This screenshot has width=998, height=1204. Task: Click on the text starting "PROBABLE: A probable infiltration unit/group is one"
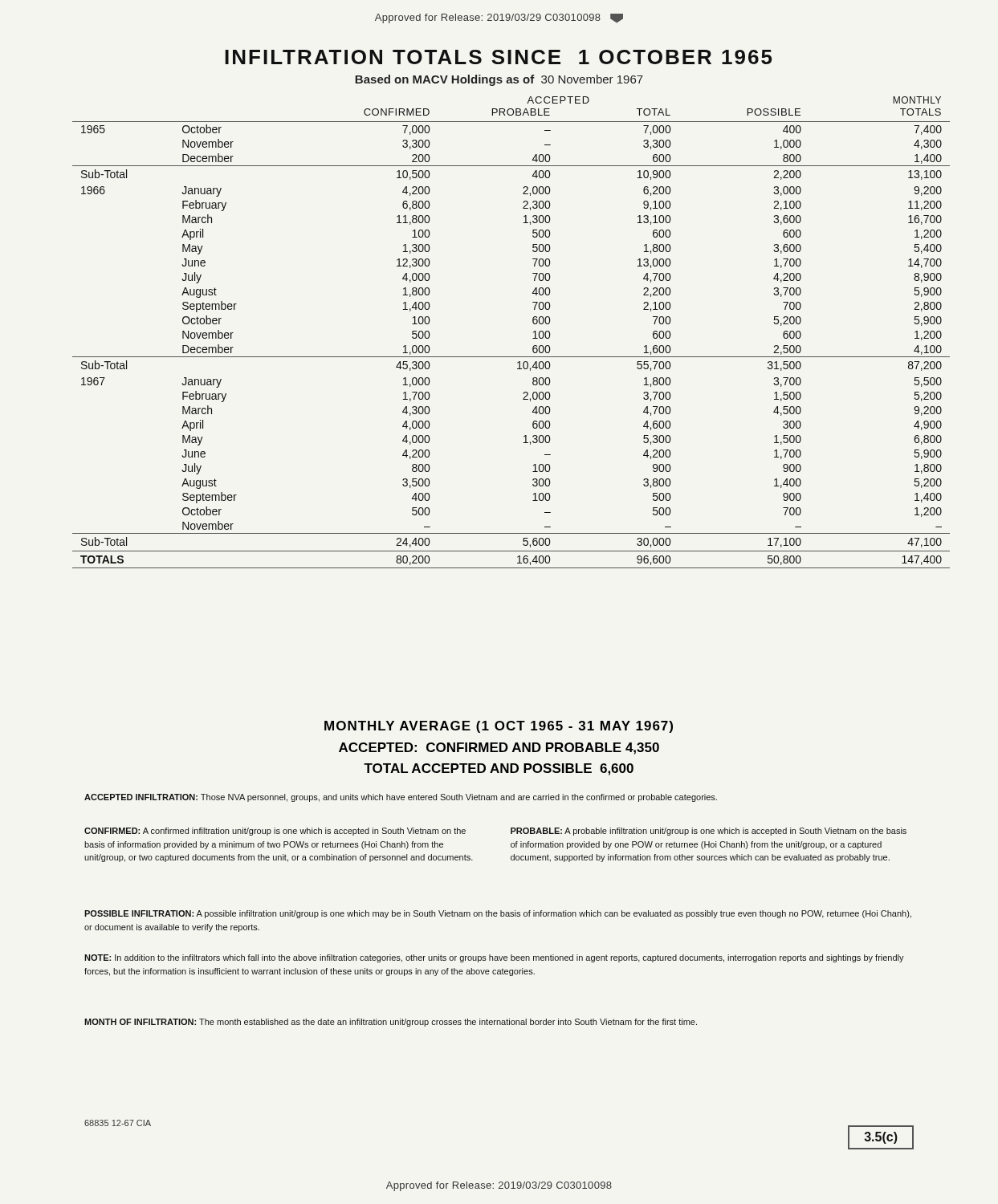(709, 844)
